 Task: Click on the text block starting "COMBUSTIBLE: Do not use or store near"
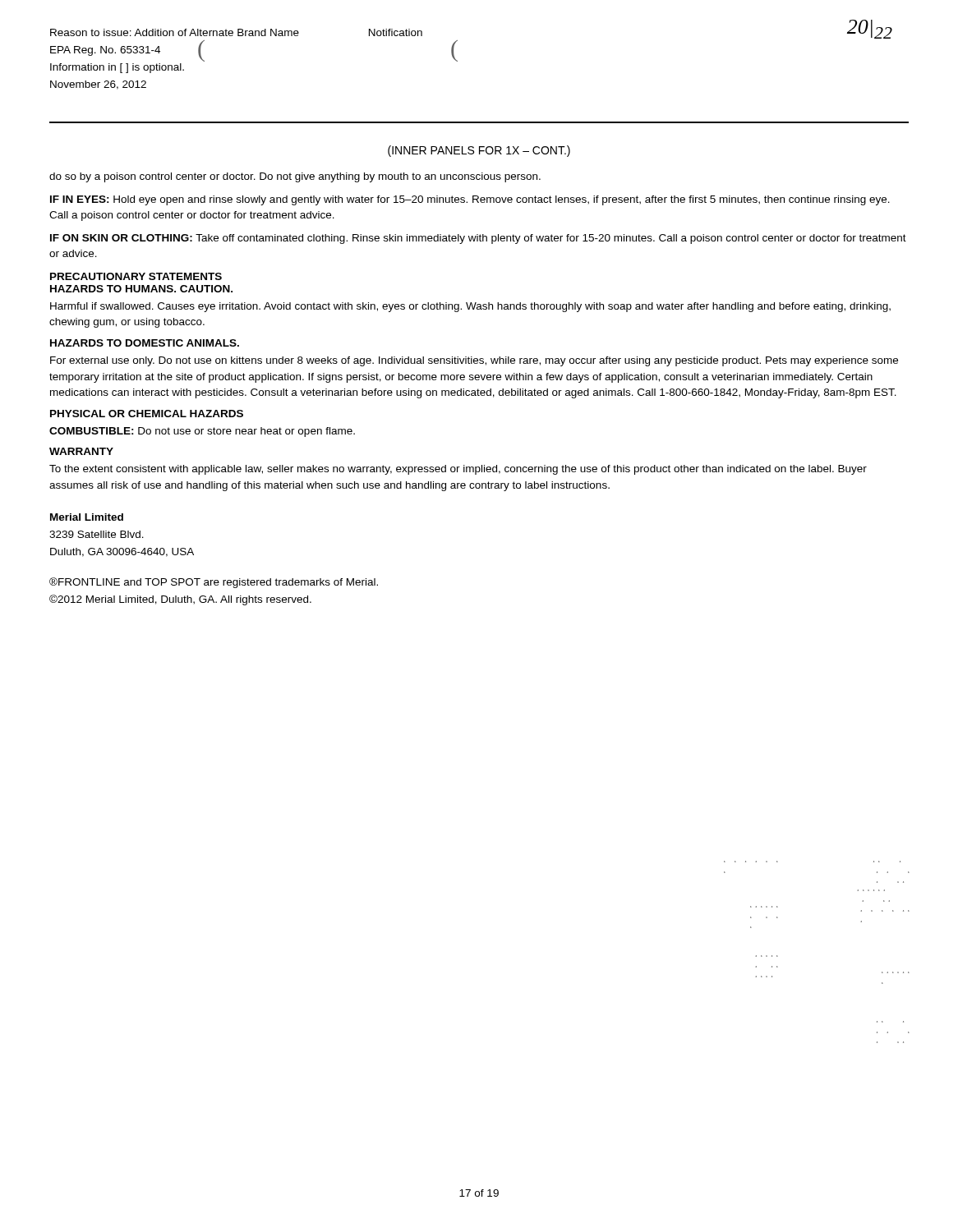203,430
